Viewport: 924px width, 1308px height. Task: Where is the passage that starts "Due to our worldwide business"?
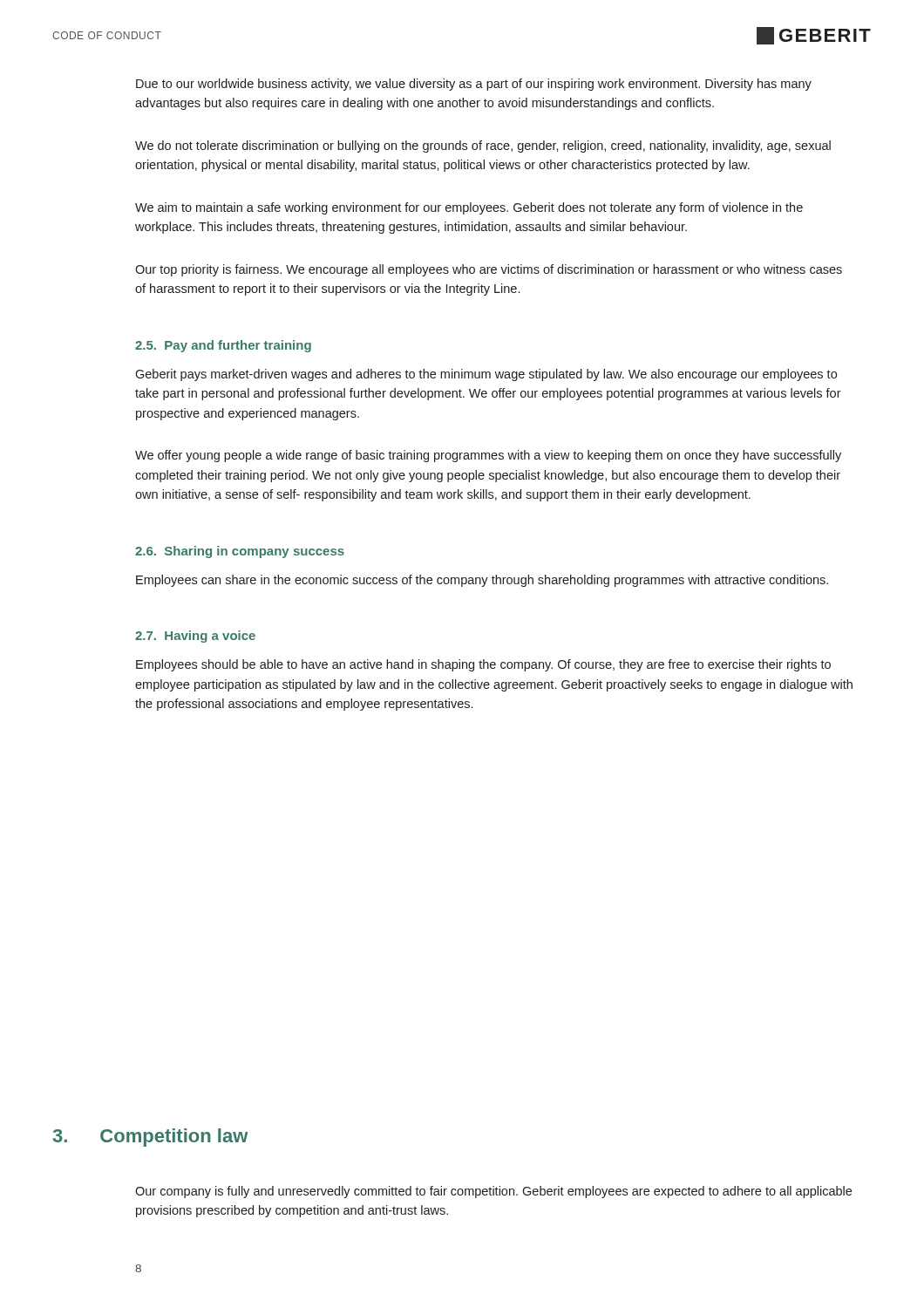click(473, 94)
